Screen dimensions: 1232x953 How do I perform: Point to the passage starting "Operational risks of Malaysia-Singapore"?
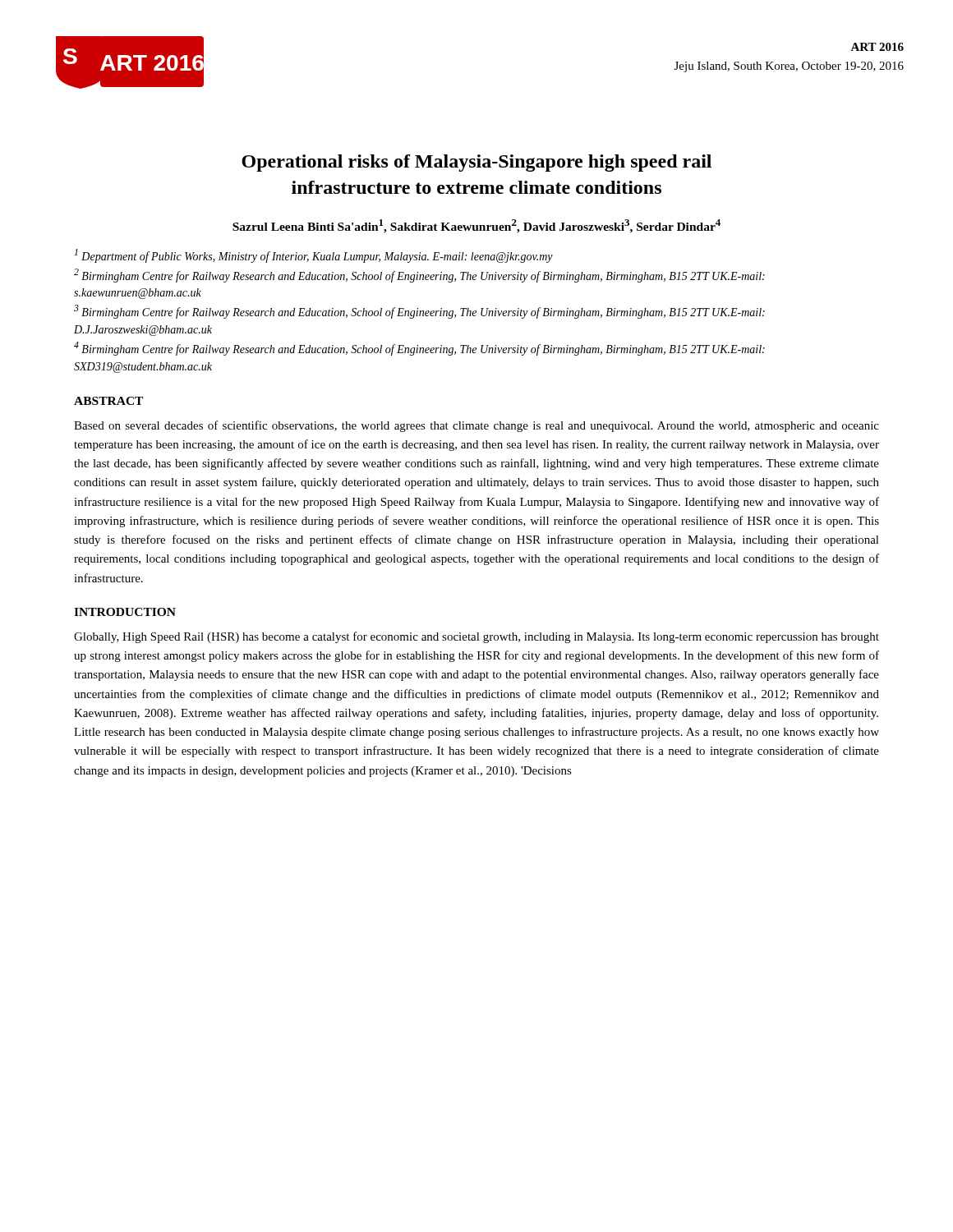[476, 174]
